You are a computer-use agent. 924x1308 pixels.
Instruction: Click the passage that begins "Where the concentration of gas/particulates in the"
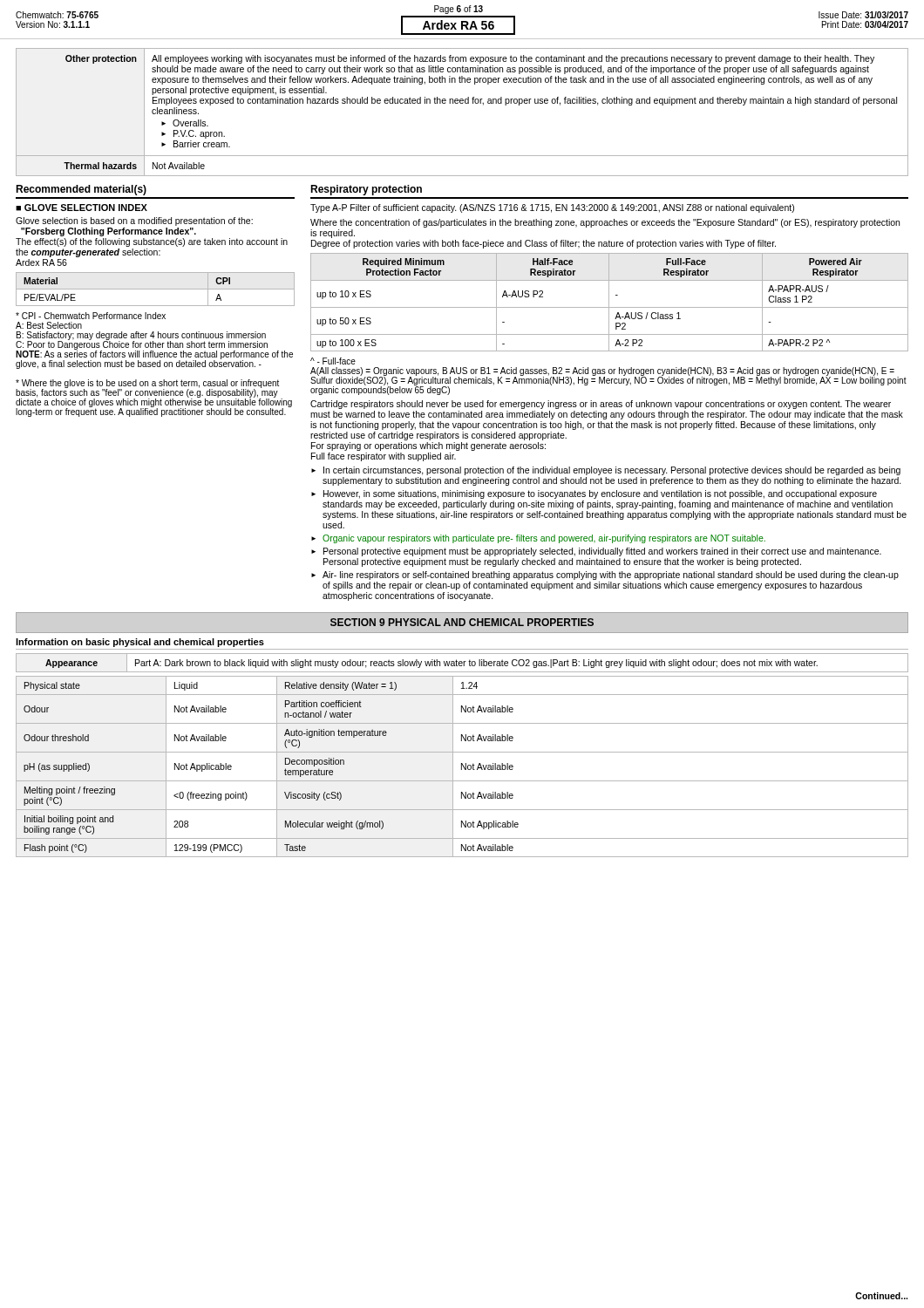click(x=605, y=233)
